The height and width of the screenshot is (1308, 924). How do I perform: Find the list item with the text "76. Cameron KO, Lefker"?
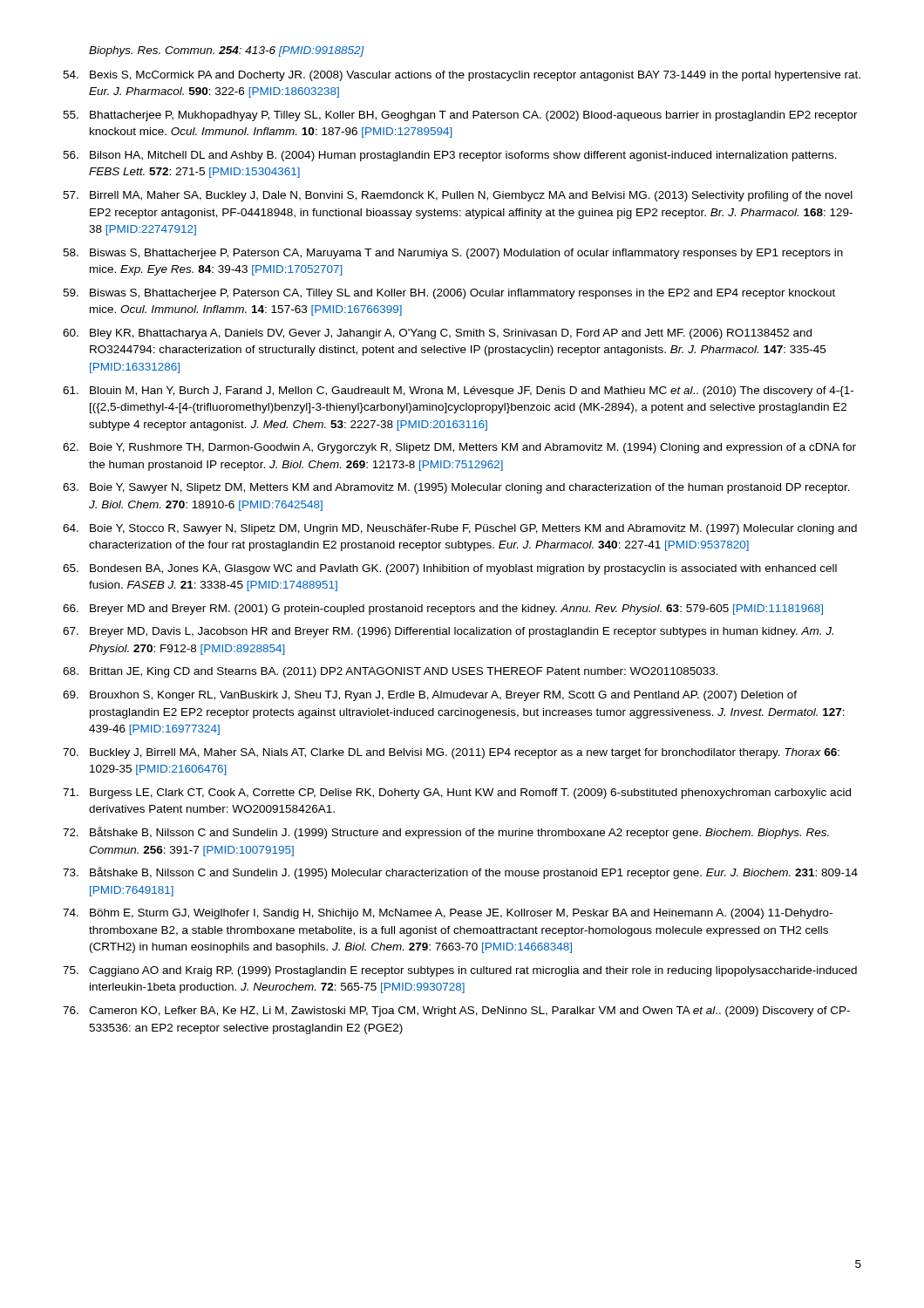[462, 1019]
